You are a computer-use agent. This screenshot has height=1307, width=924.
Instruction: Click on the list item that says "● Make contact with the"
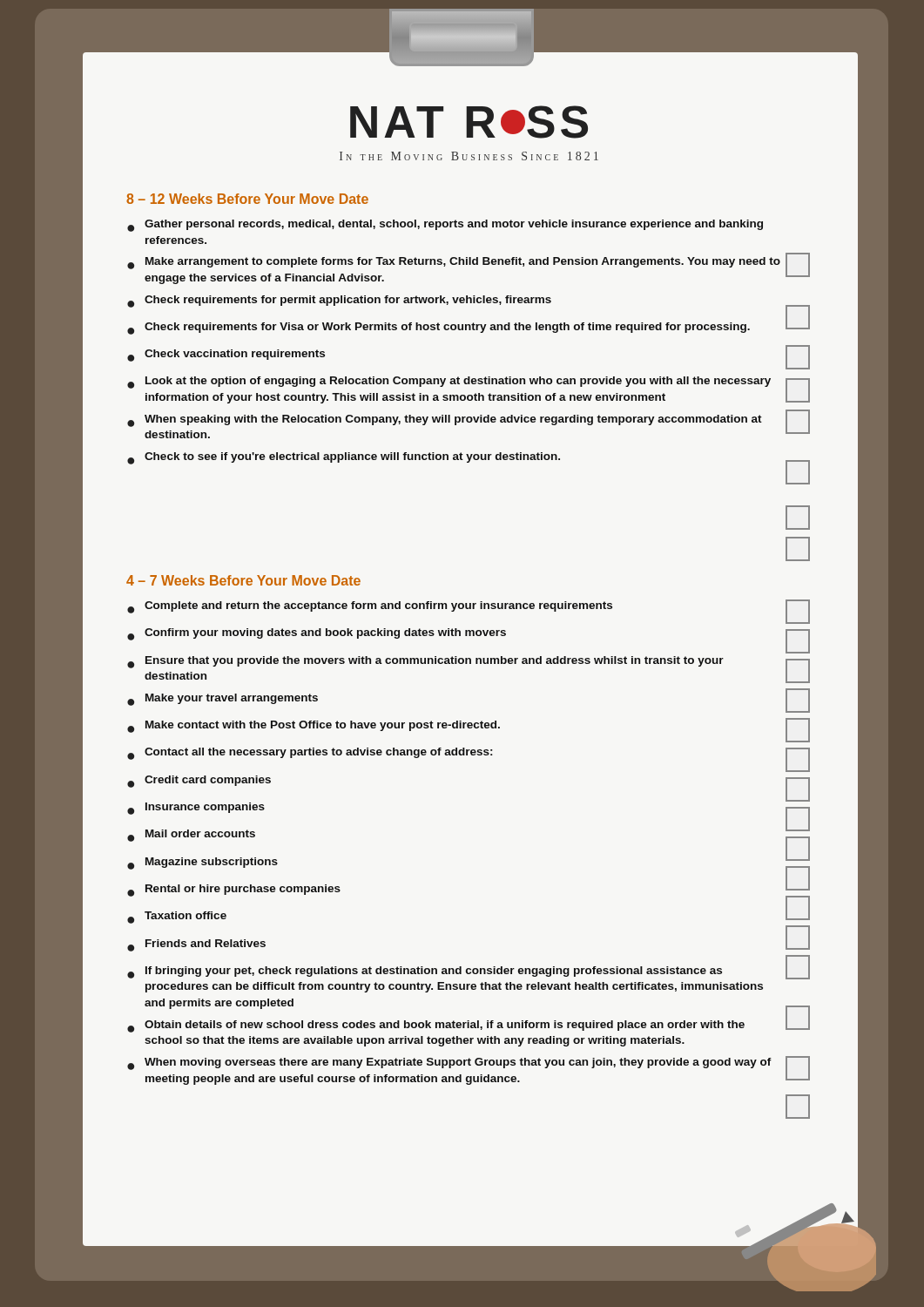pos(313,728)
